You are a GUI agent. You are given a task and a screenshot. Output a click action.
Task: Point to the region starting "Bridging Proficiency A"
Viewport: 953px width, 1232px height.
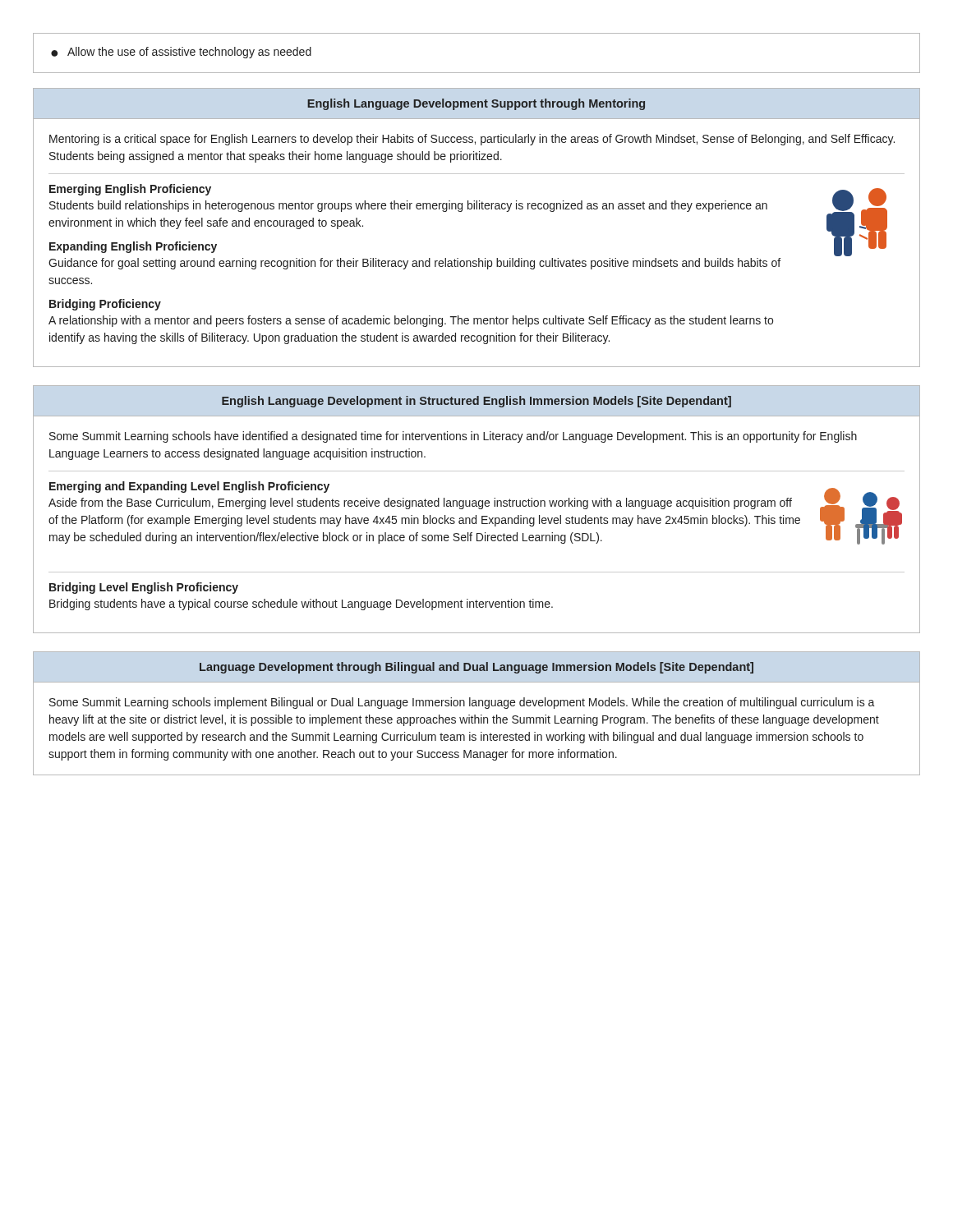click(427, 322)
